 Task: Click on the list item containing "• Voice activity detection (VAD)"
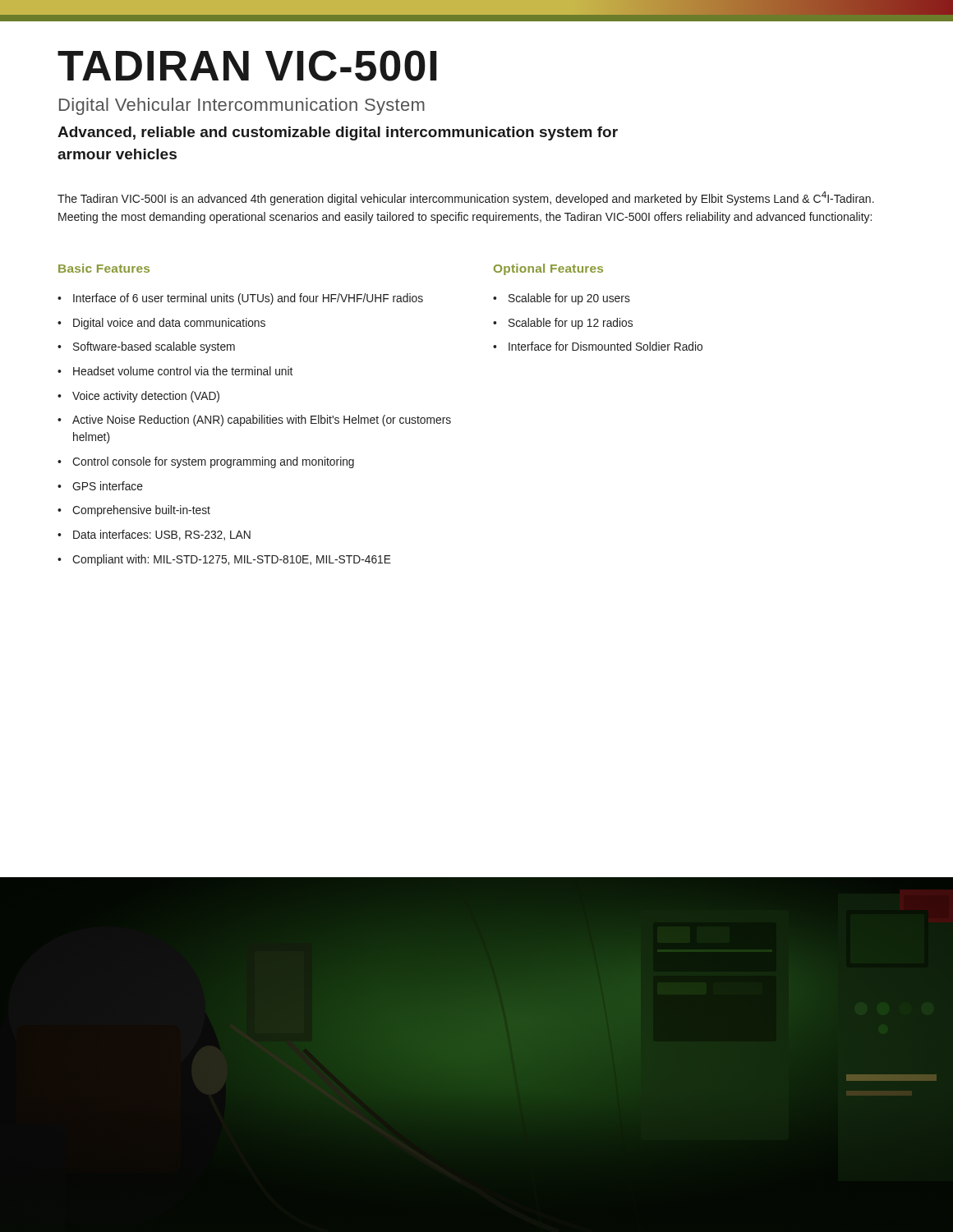[139, 397]
